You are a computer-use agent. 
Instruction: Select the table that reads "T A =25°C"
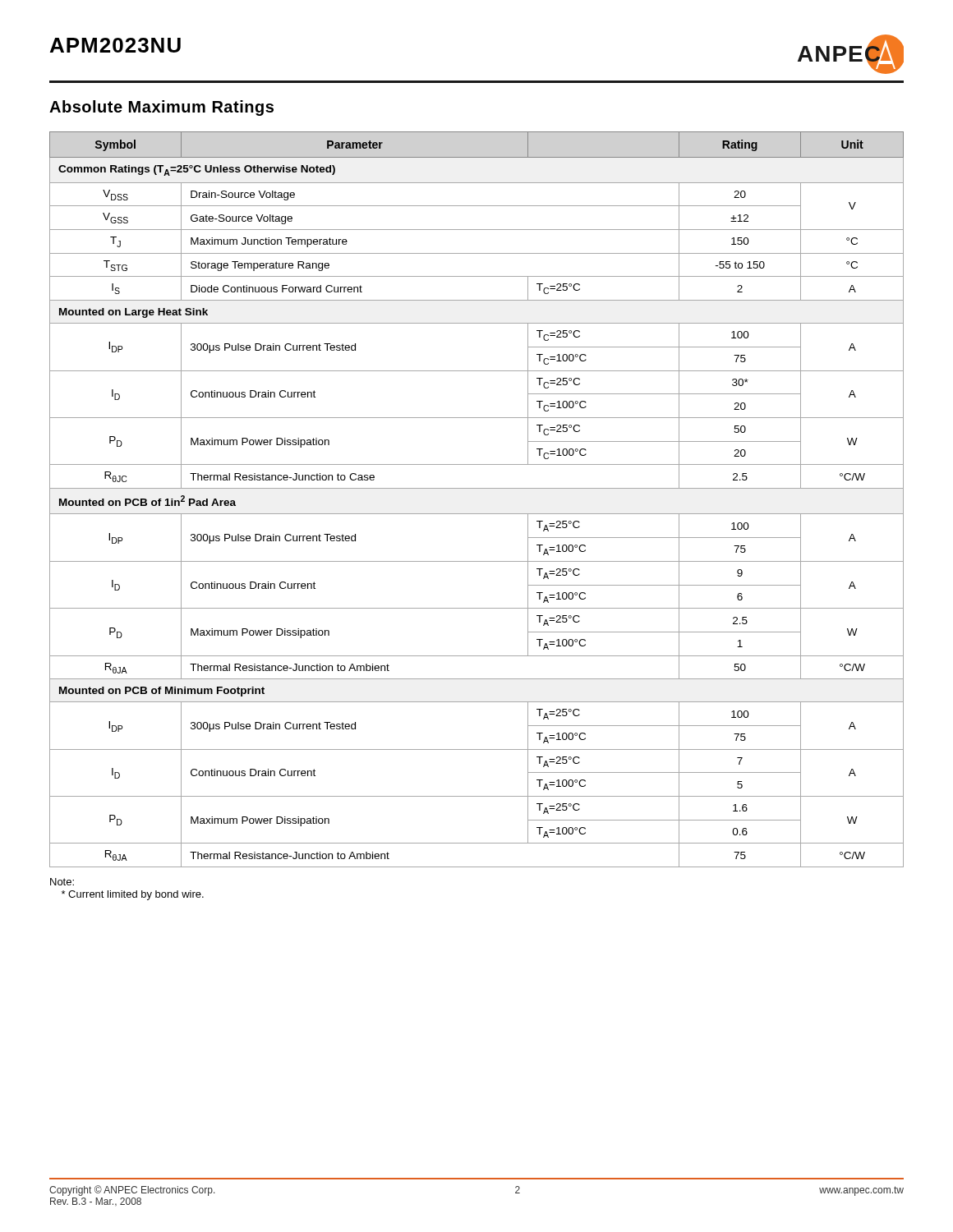pyautogui.click(x=476, y=499)
